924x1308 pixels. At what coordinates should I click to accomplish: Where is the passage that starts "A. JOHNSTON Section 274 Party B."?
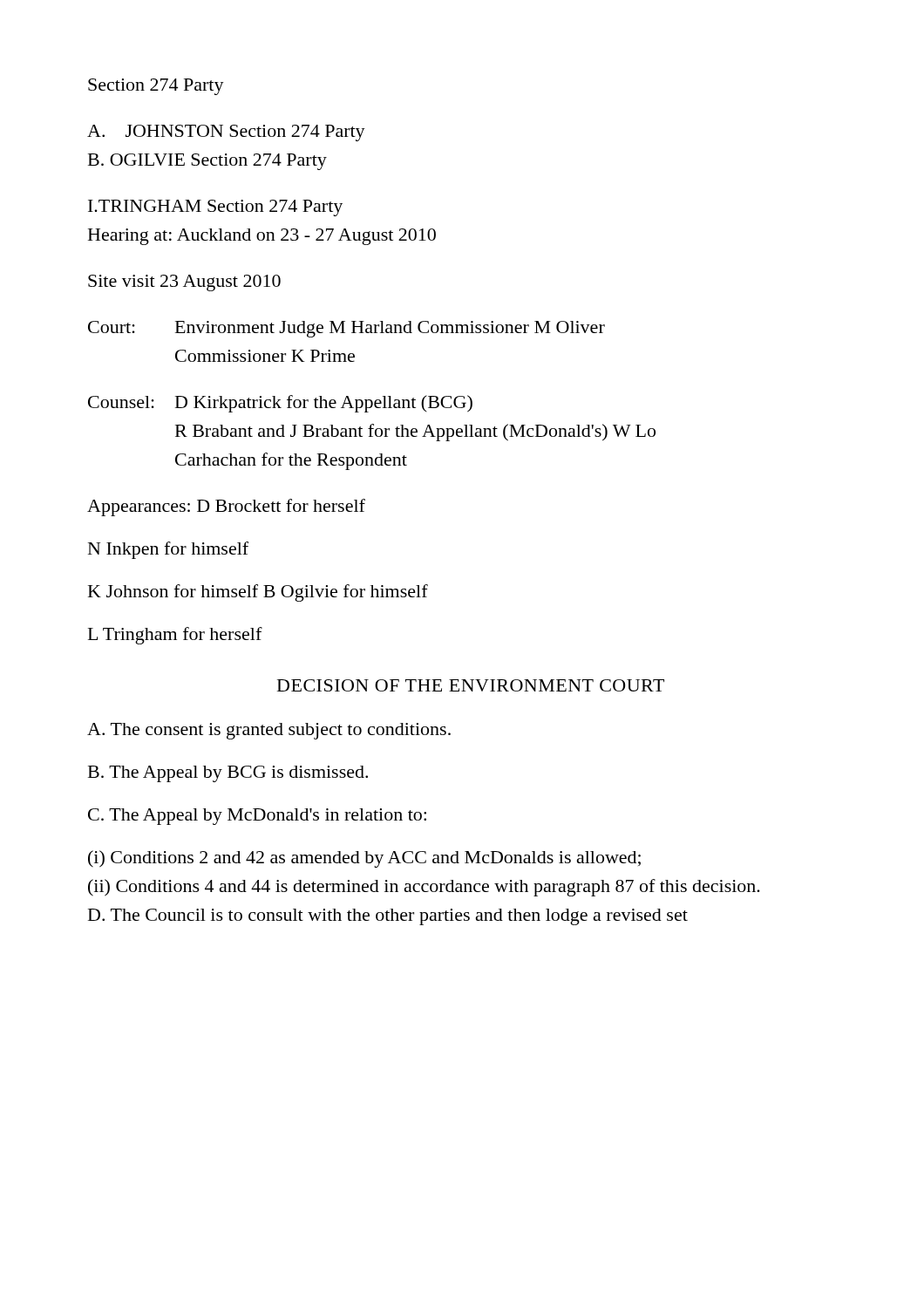pos(226,145)
